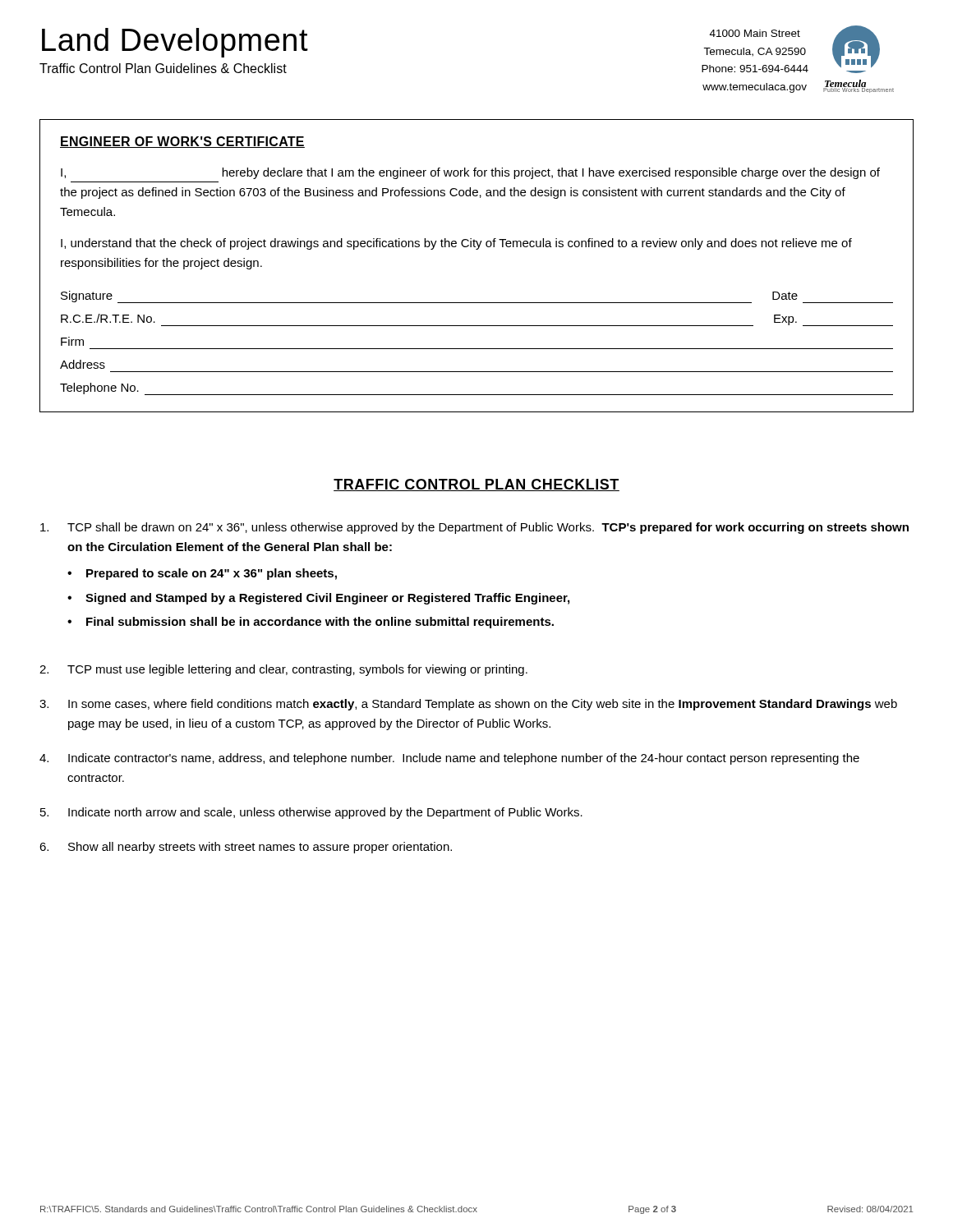Locate the block of text that opens with "I, understand that the check of project drawings"

[x=456, y=253]
